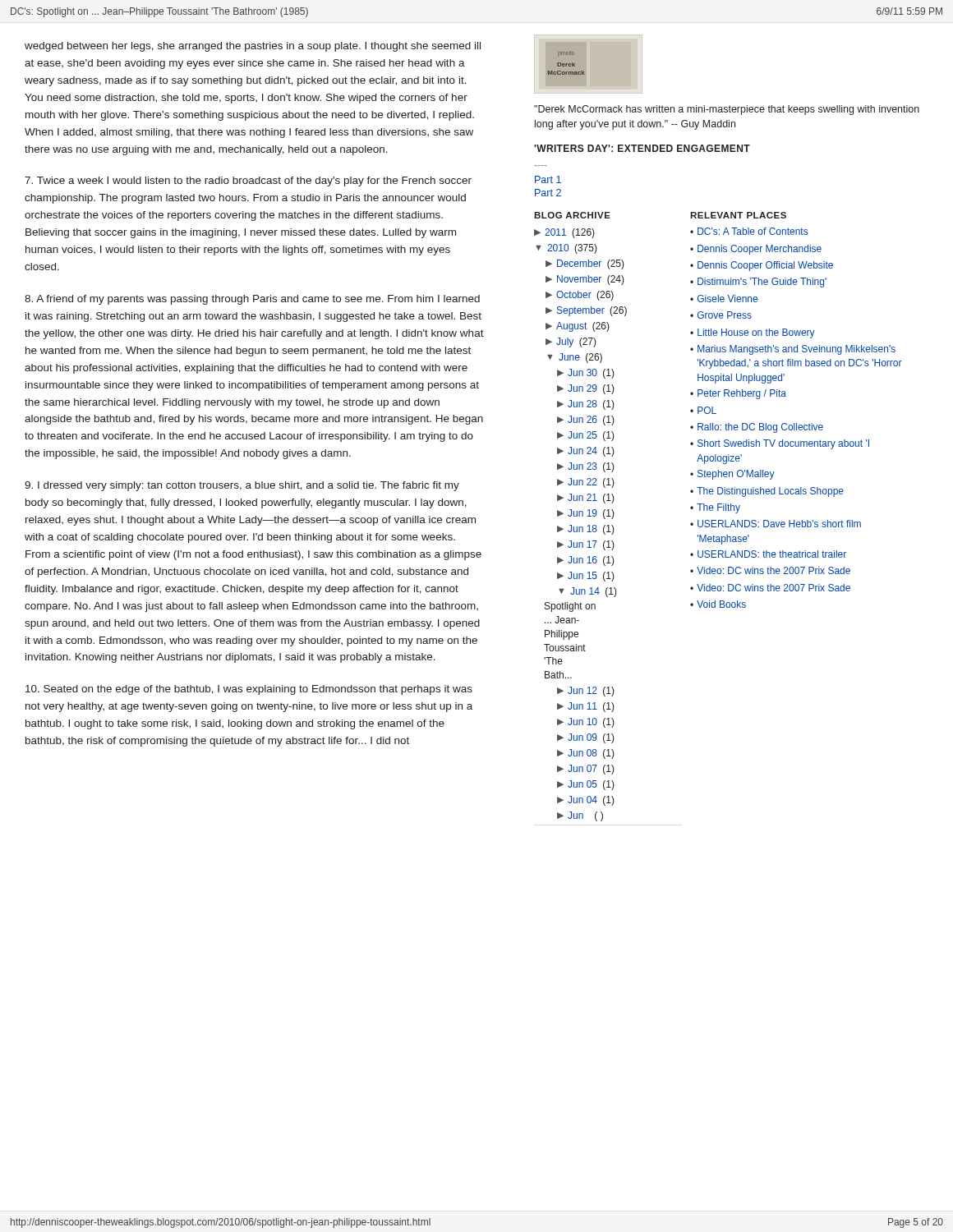
Task: Point to the block beginning "•Short Swedish TV documentary about"
Action: tap(801, 452)
